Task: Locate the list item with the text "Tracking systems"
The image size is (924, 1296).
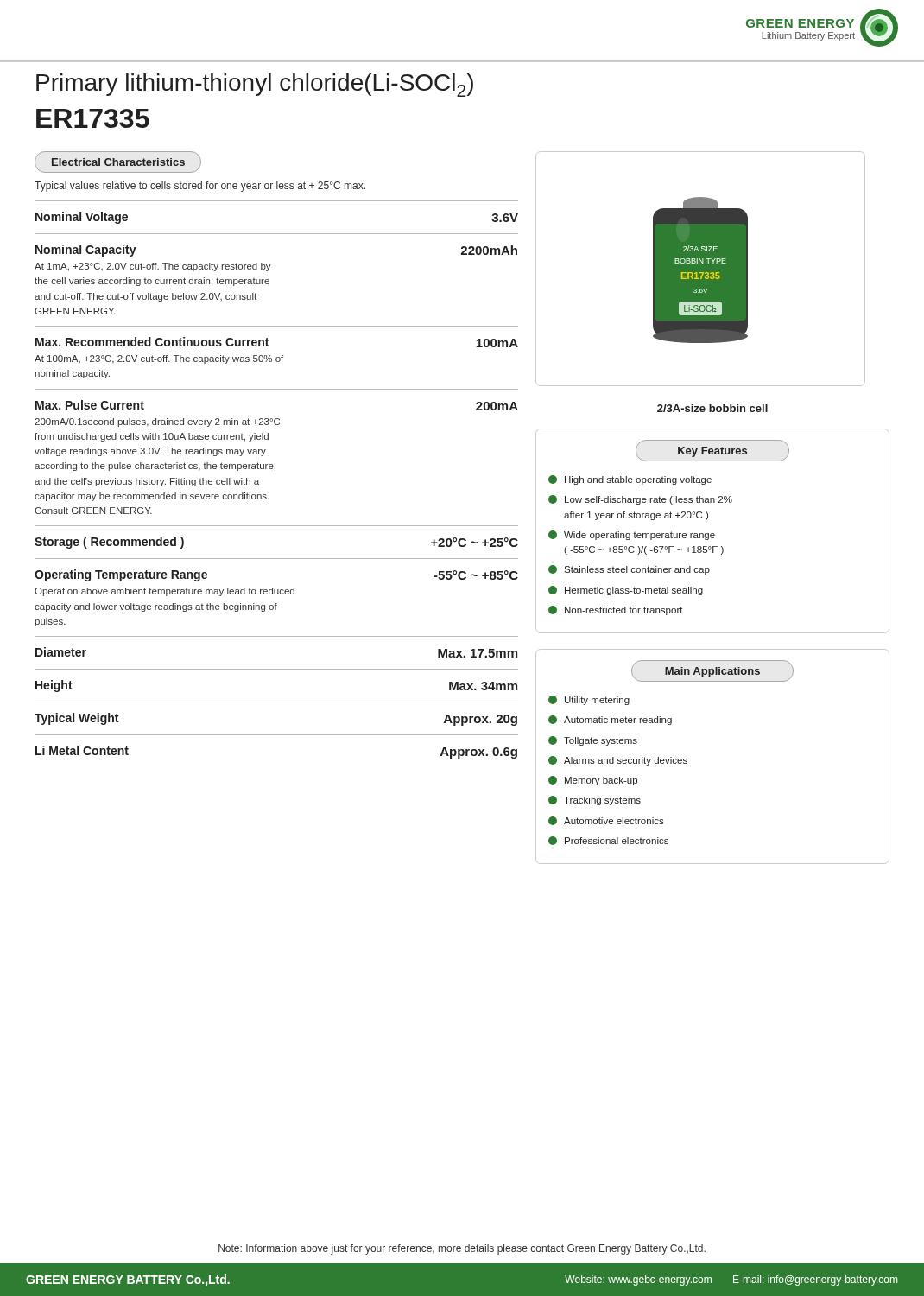Action: pos(595,801)
